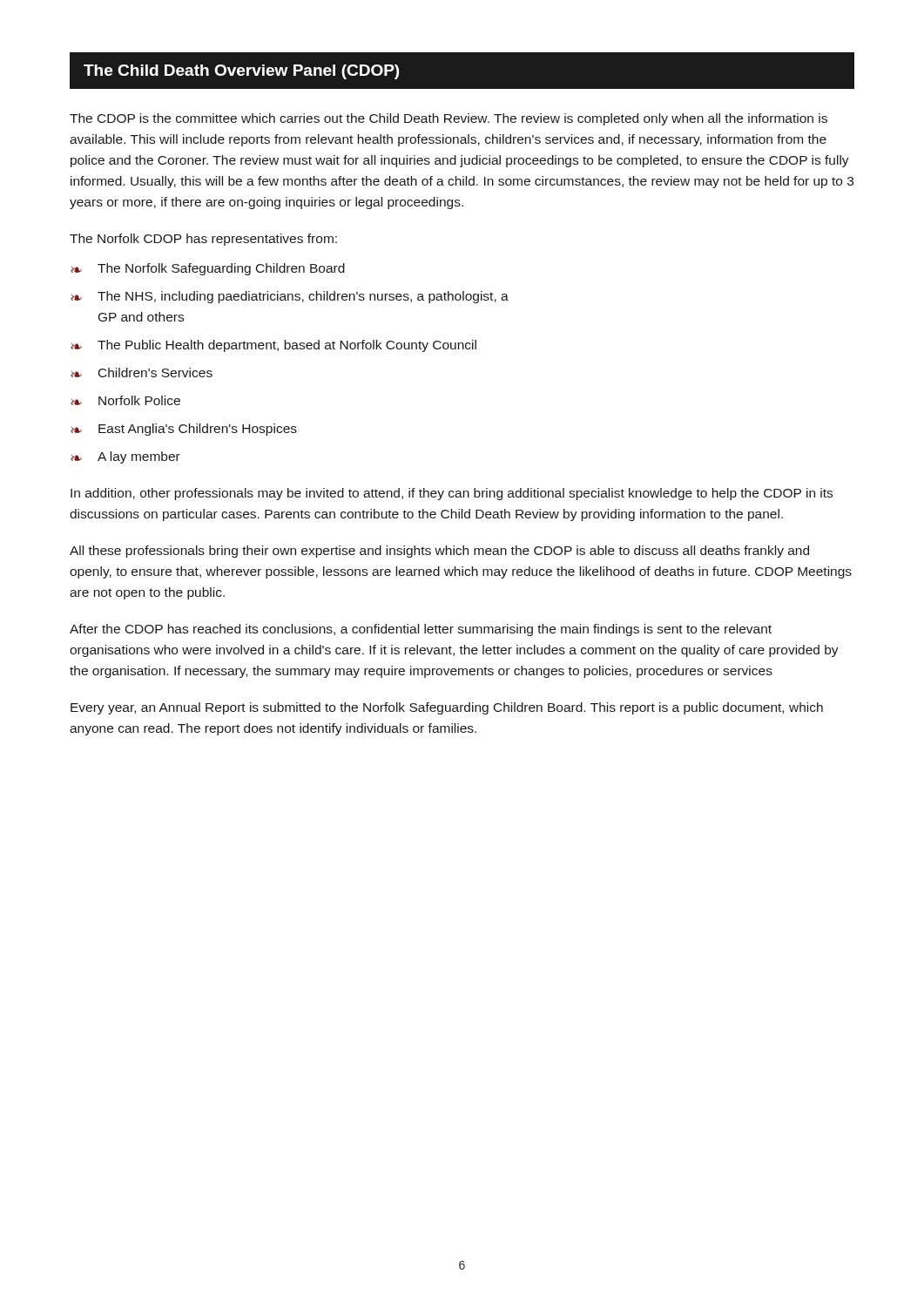Find a section header

coord(242,70)
